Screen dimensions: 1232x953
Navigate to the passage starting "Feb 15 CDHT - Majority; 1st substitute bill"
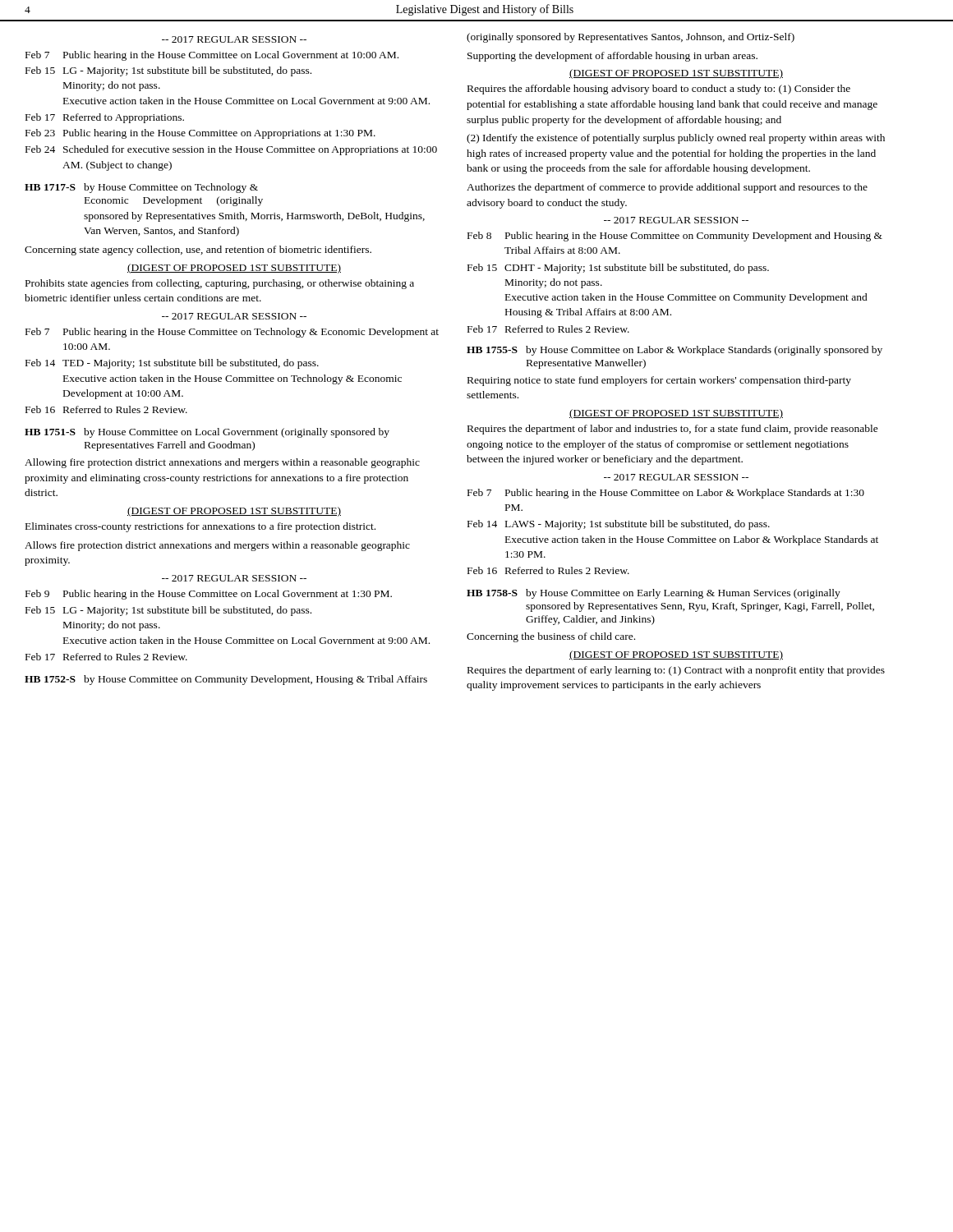676,290
